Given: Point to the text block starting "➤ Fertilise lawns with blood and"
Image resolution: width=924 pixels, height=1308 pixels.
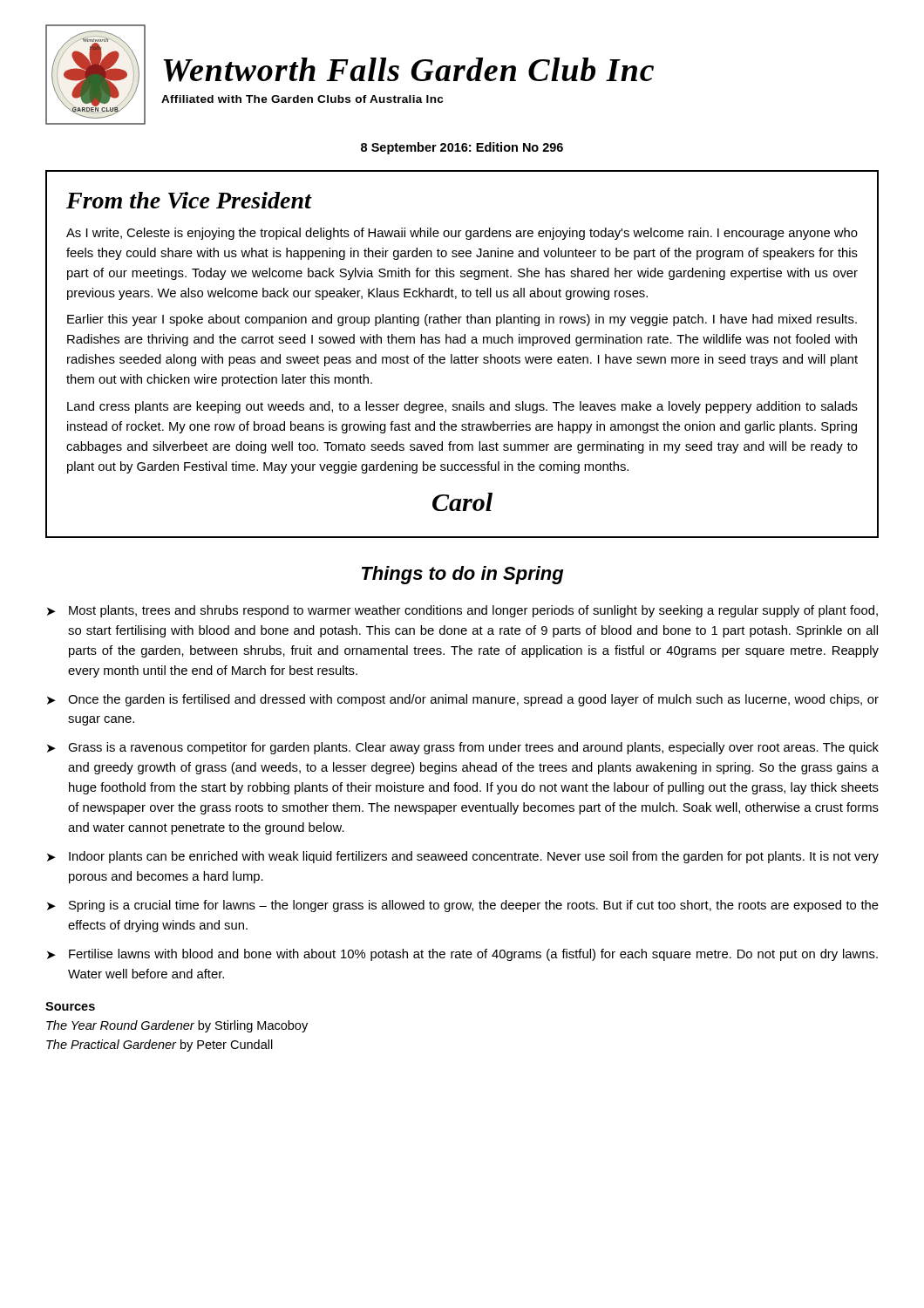Looking at the screenshot, I should [462, 964].
